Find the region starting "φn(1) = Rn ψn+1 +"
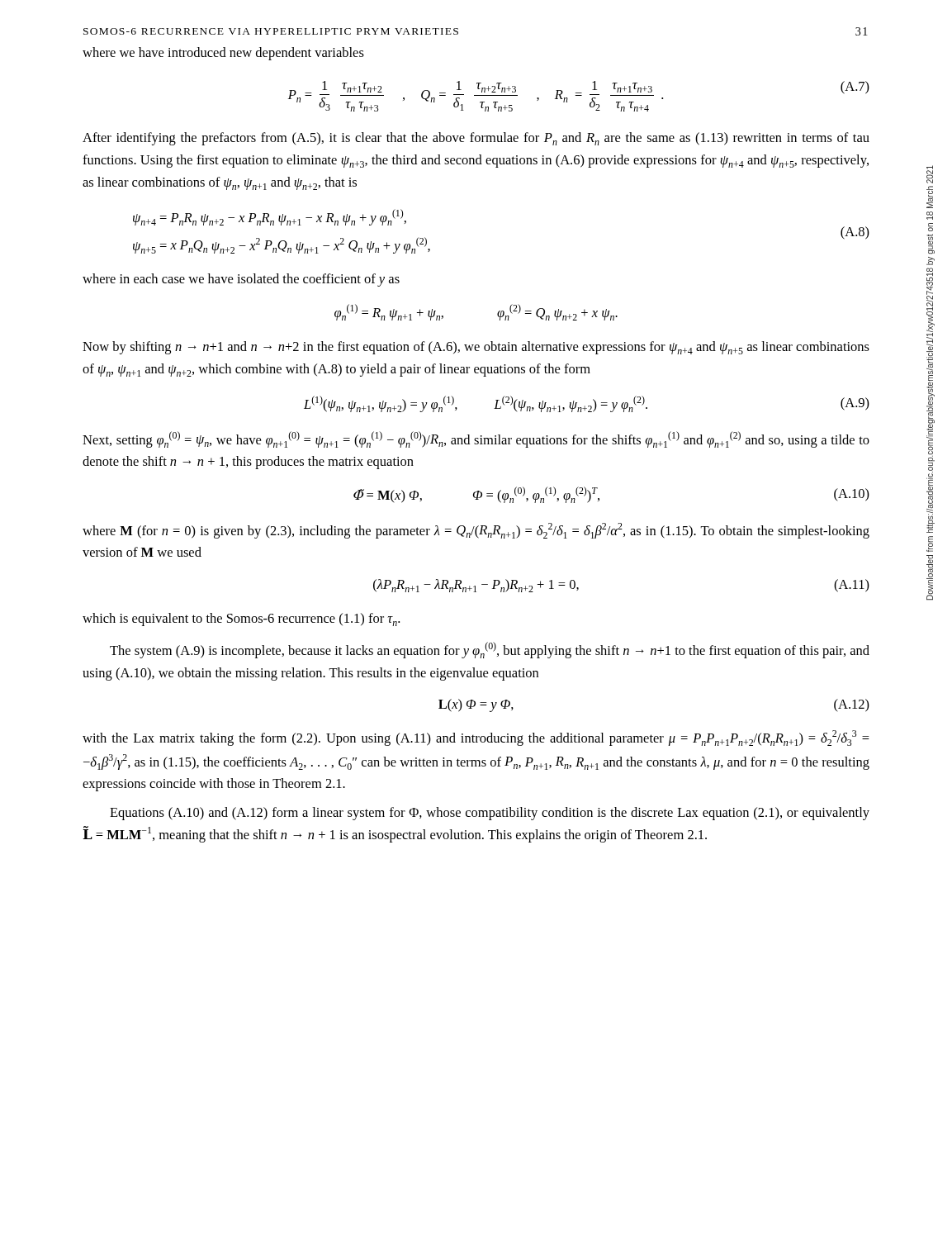Image resolution: width=952 pixels, height=1239 pixels. point(396,312)
